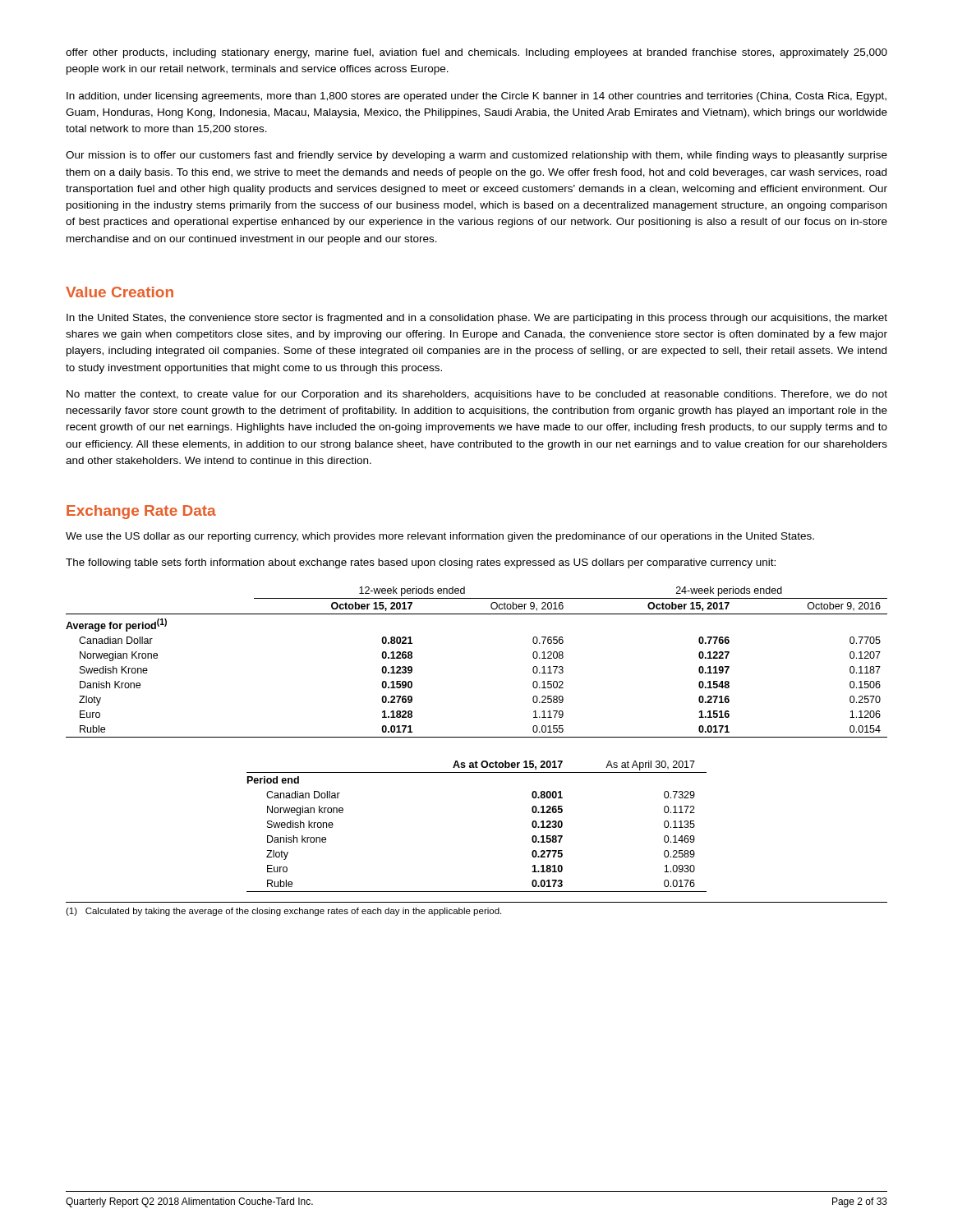Find the passage starting "Value Creation"

tap(120, 292)
